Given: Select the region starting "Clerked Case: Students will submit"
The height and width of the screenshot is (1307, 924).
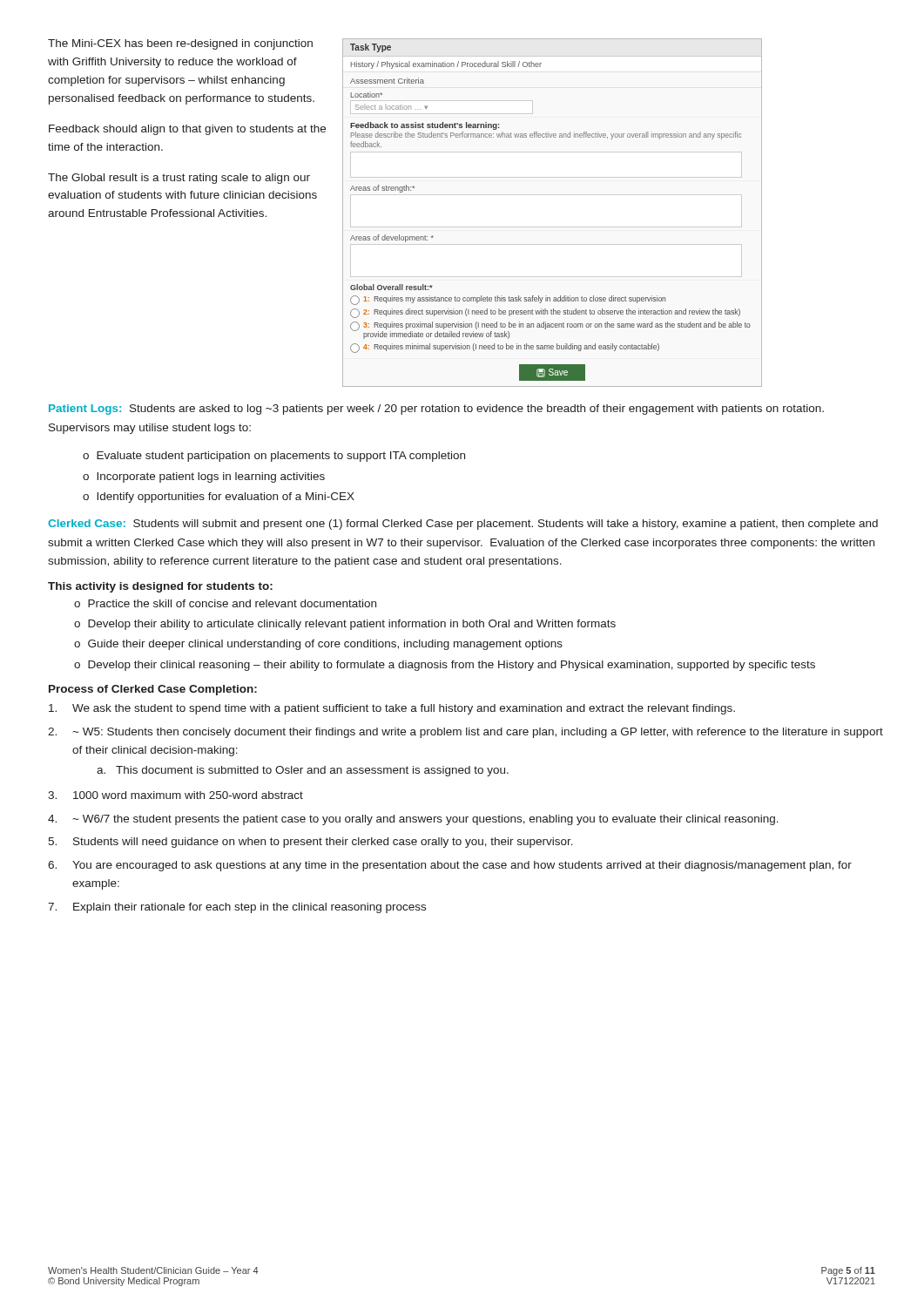Looking at the screenshot, I should click(x=463, y=542).
